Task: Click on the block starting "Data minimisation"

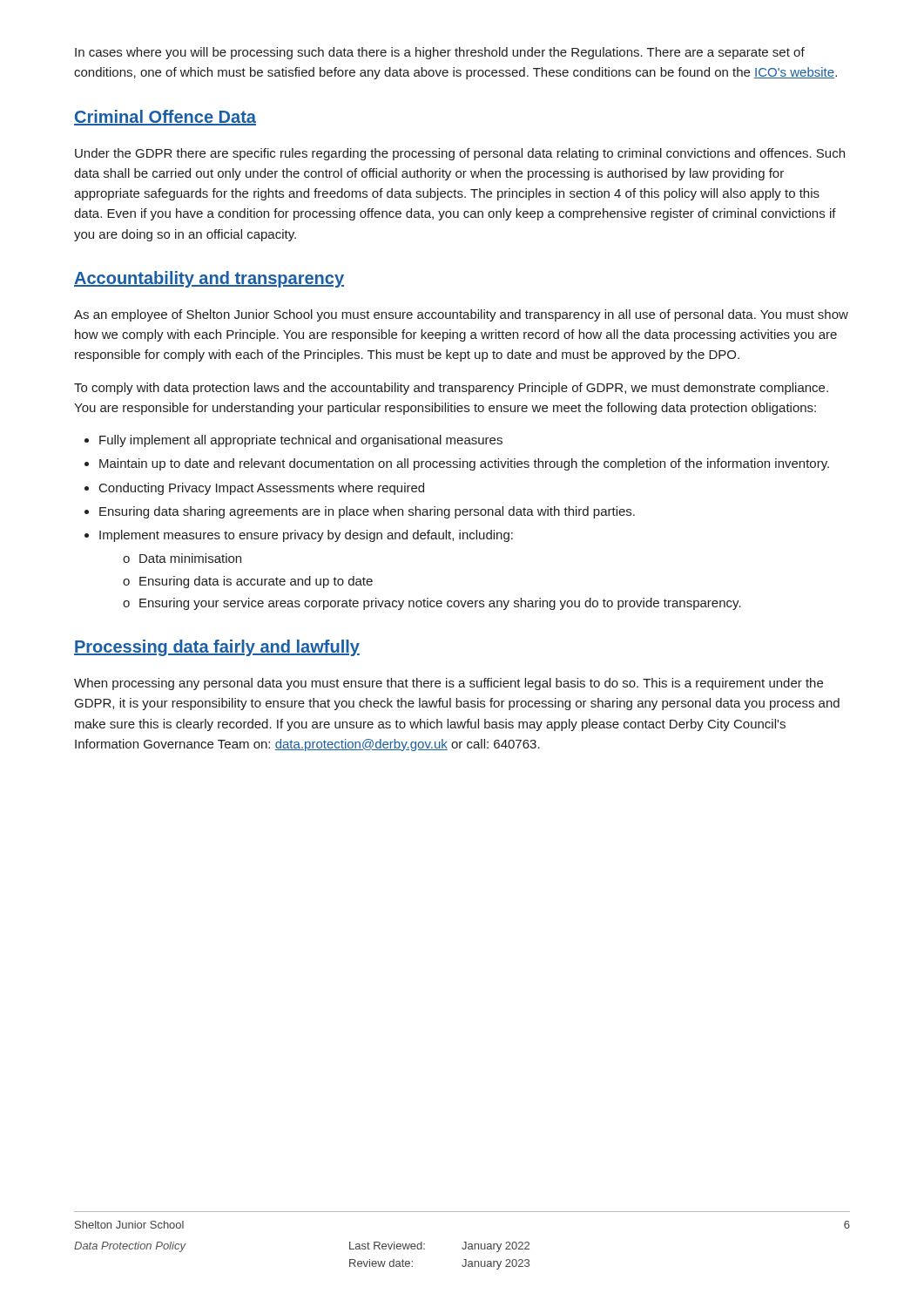Action: 190,558
